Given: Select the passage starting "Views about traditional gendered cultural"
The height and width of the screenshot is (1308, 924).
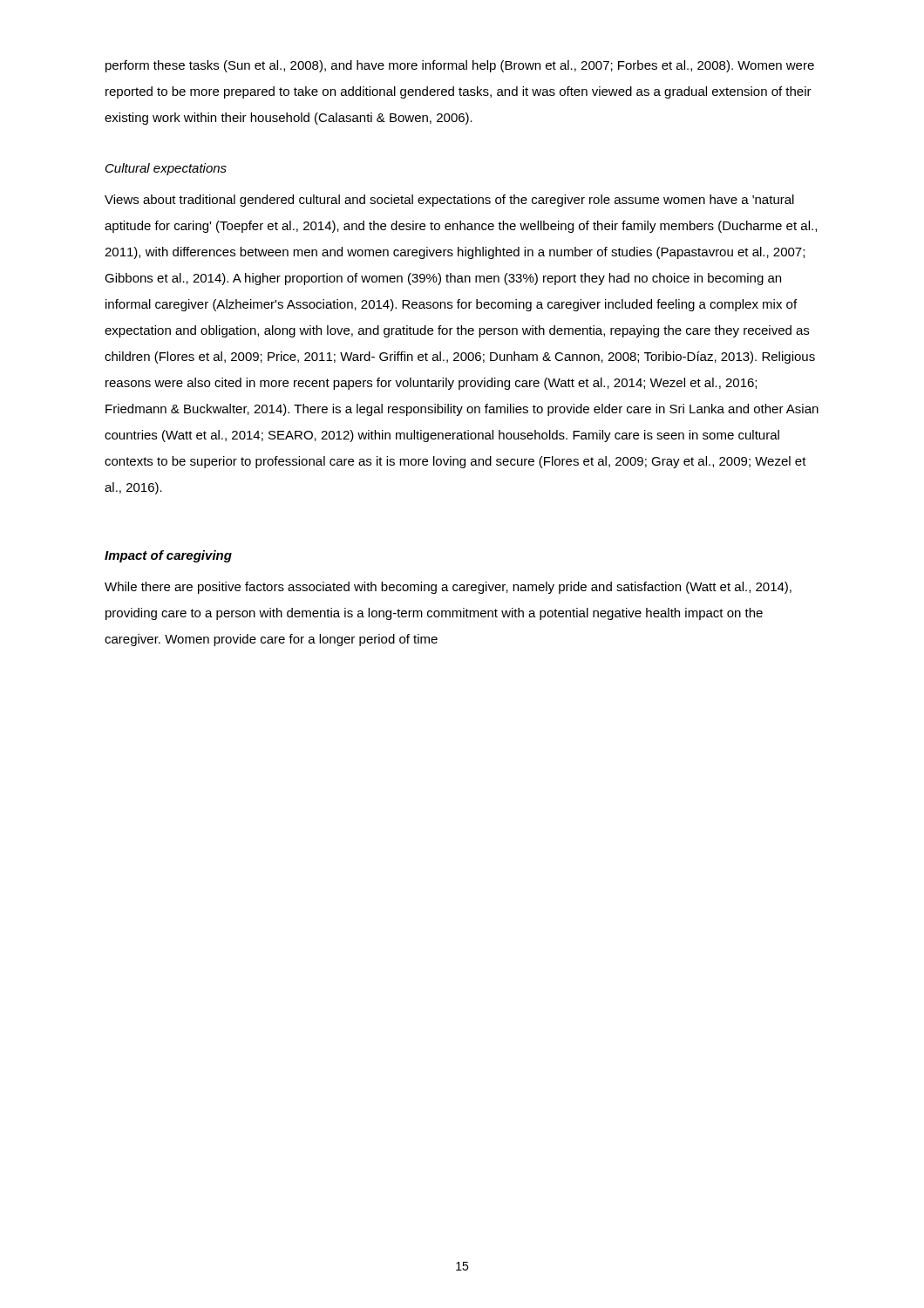Looking at the screenshot, I should (462, 343).
